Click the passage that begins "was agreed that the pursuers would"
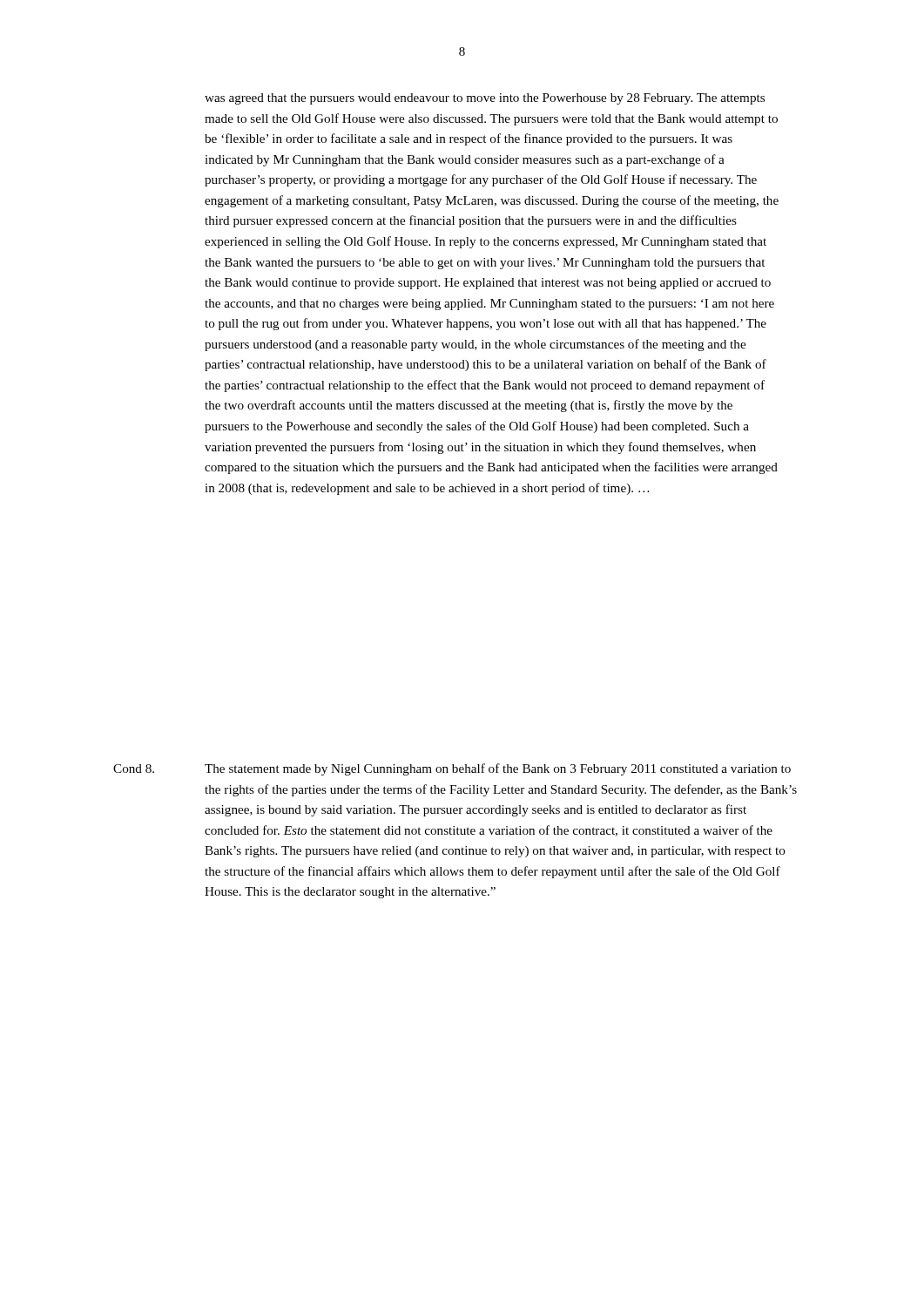Viewport: 924px width, 1307px height. point(492,292)
